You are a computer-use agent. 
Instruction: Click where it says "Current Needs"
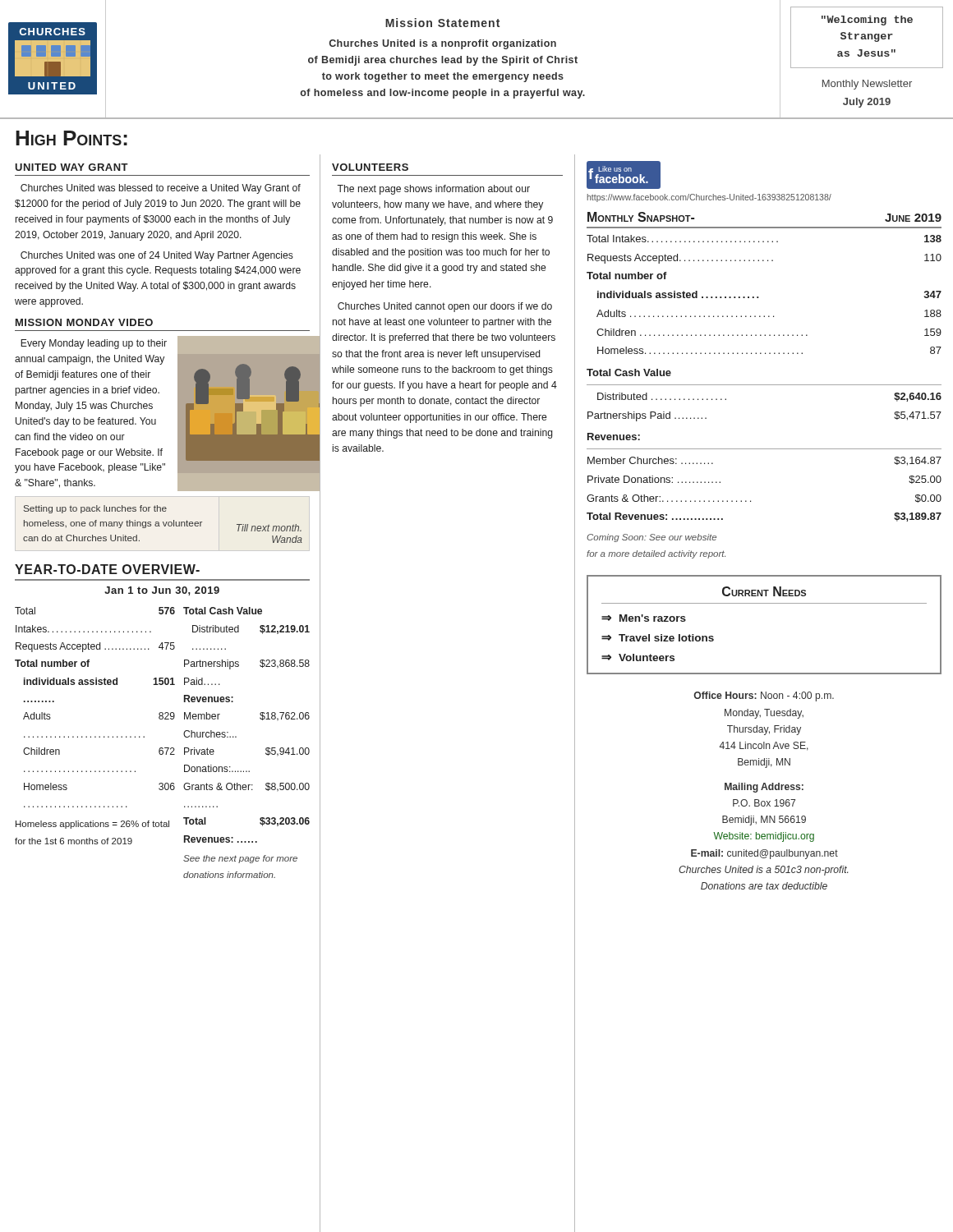tap(764, 592)
